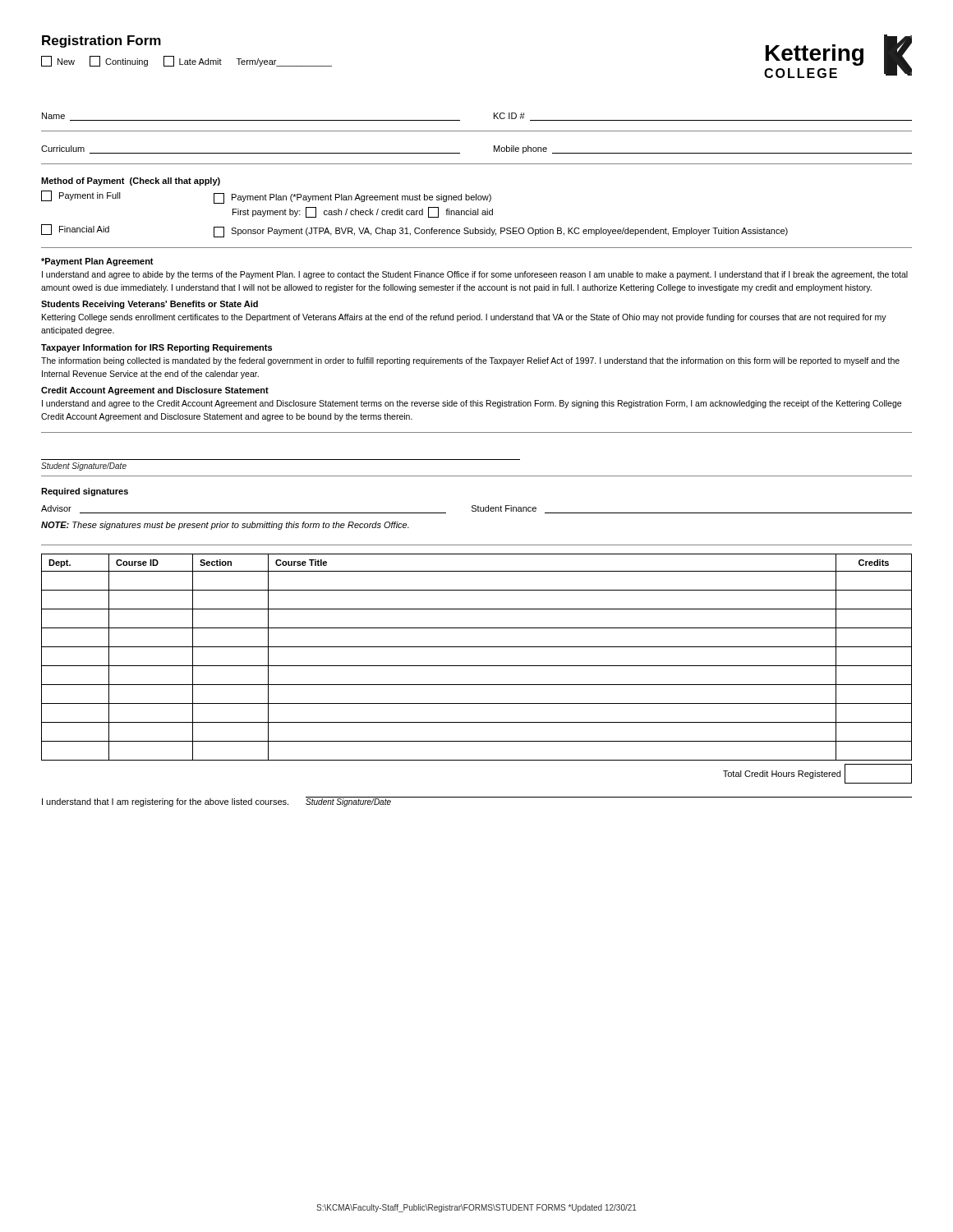Screen dimensions: 1232x953
Task: Locate the text "Curriculum Mobile phone"
Action: click(62, 149)
